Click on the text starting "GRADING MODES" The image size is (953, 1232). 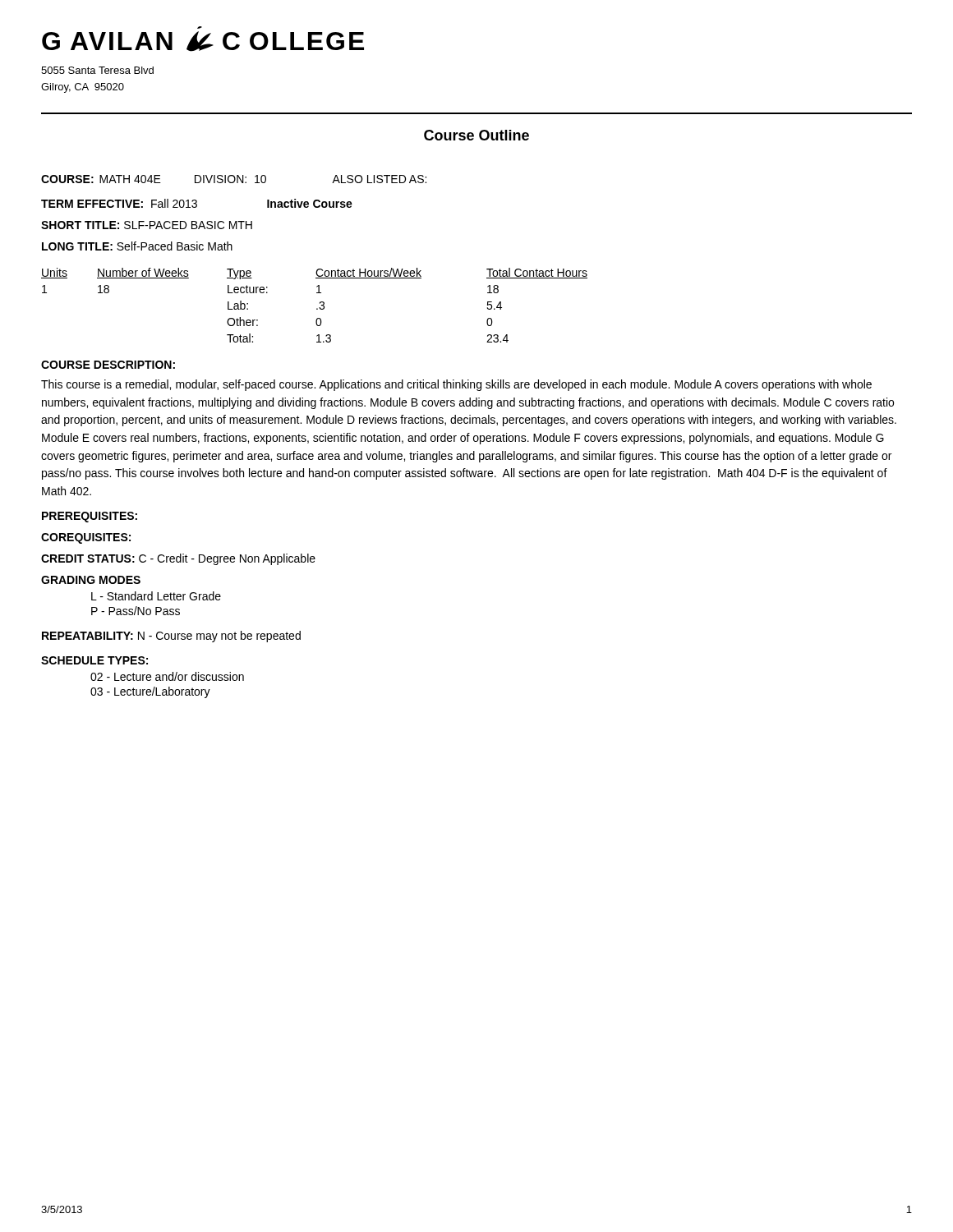(x=91, y=580)
